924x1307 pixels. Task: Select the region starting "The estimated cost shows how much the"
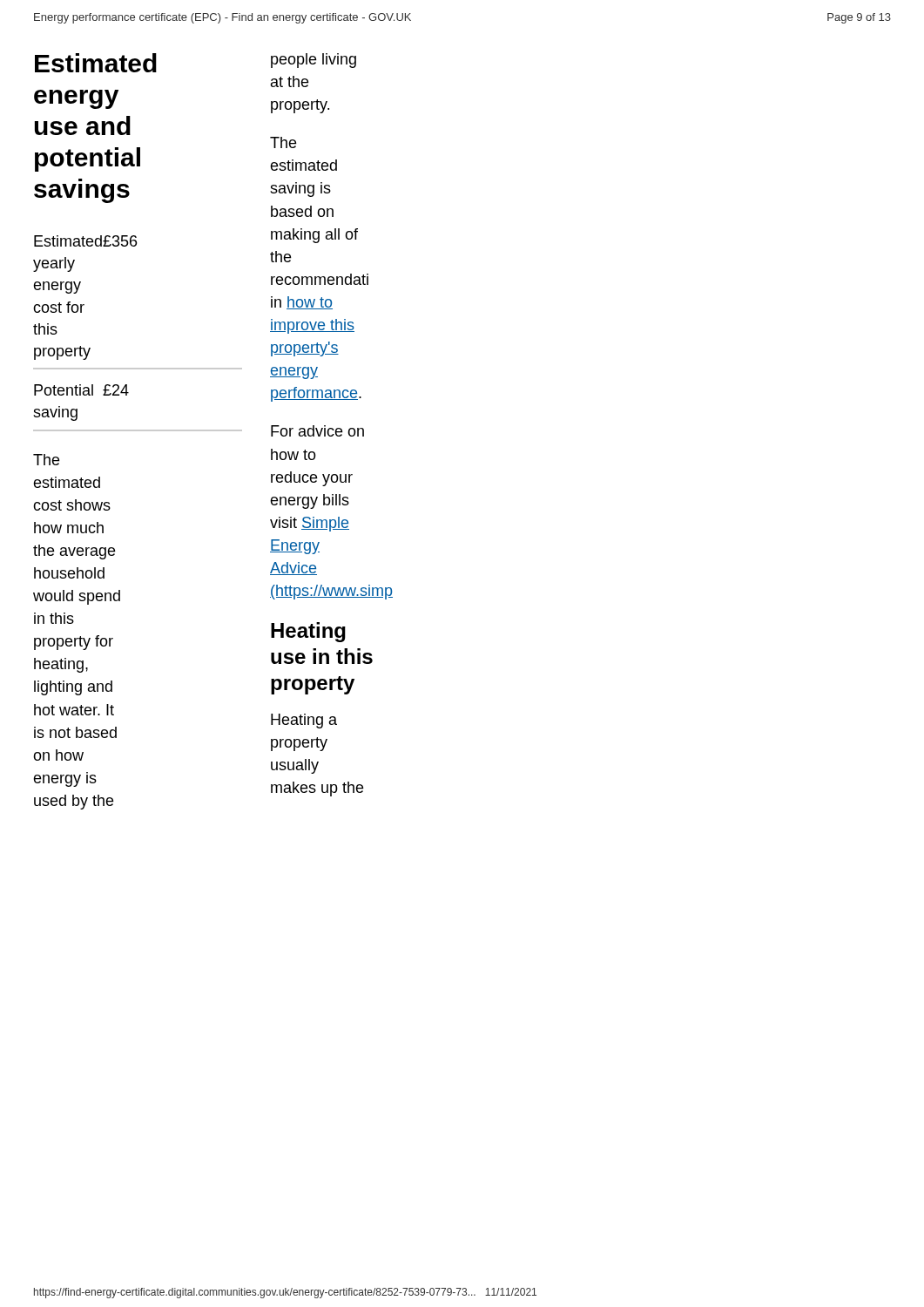point(77,630)
